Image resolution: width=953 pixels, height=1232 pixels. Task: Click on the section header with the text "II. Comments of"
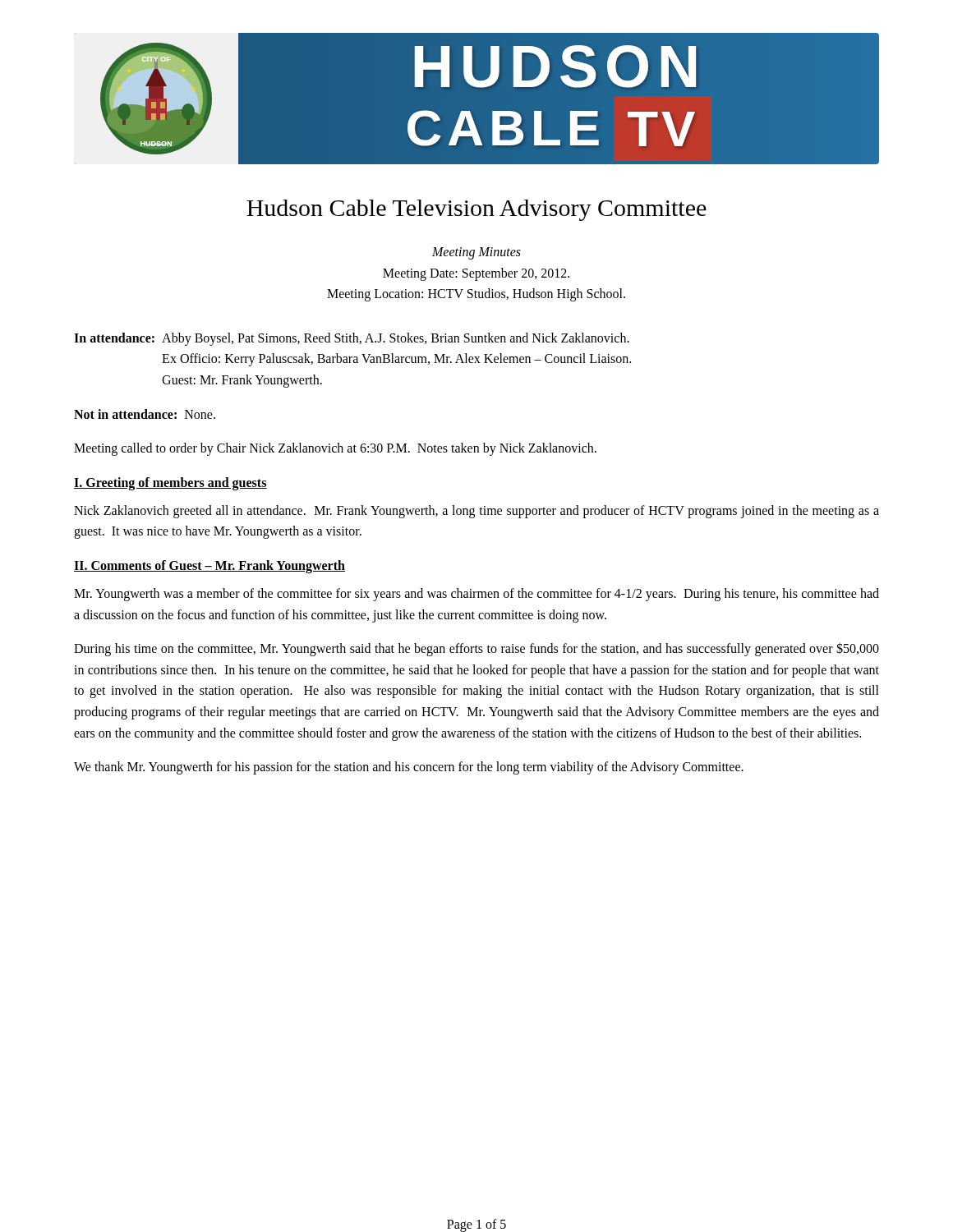(x=209, y=565)
